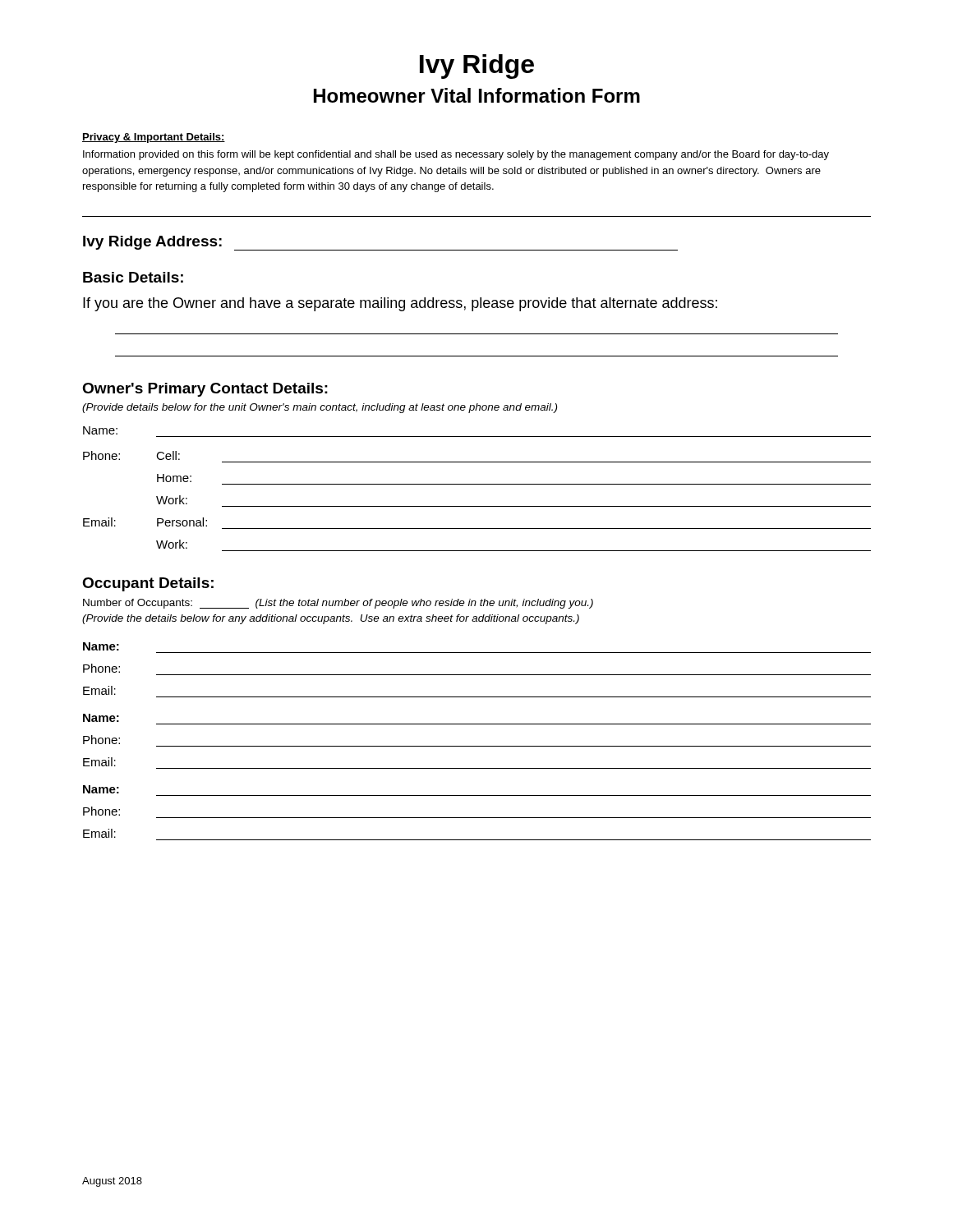Navigate to the text block starting "Ivy Ridge Address:"
This screenshot has width=953, height=1232.
(x=380, y=241)
